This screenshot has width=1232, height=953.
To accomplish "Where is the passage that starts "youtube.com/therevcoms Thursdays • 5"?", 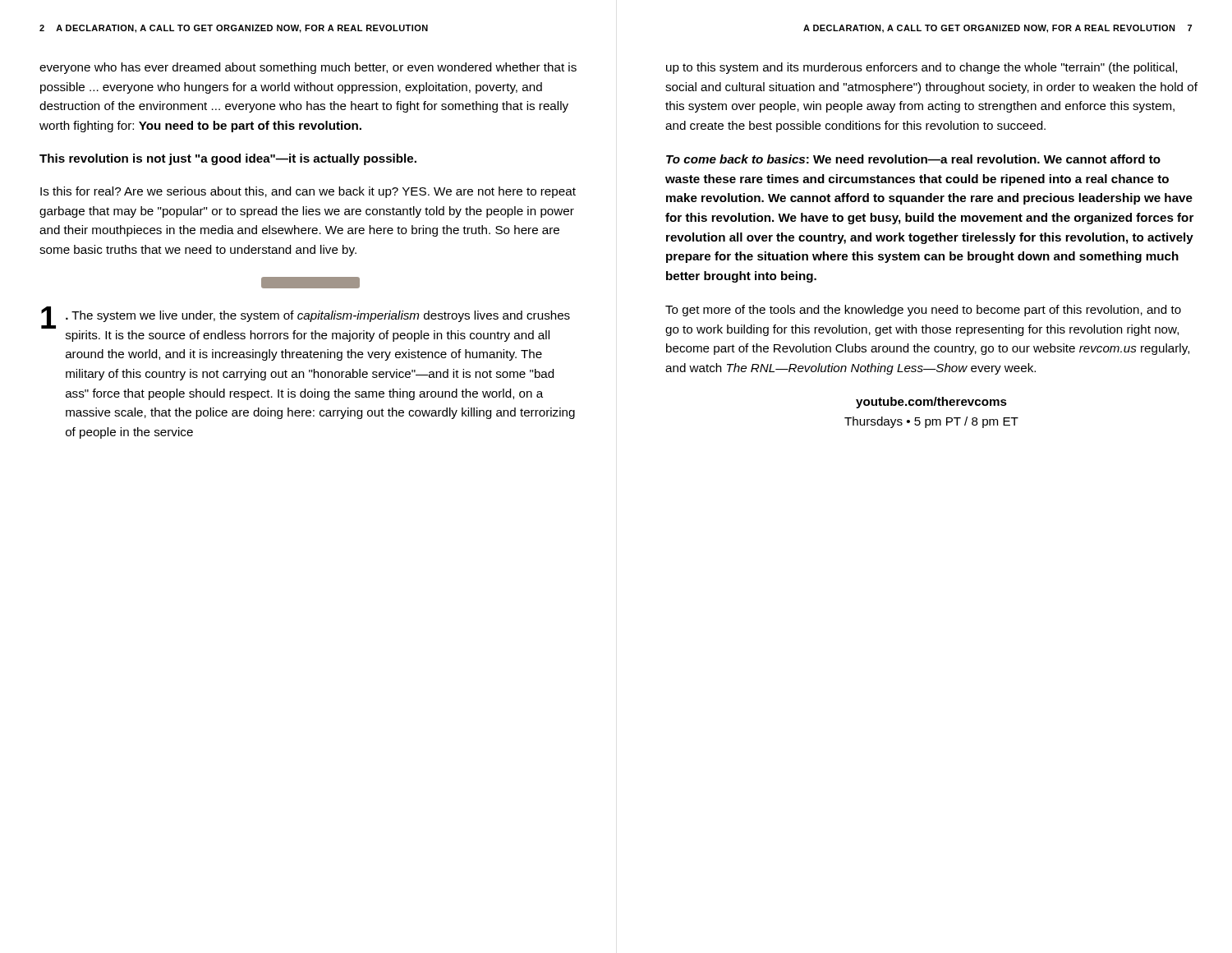I will tap(931, 411).
